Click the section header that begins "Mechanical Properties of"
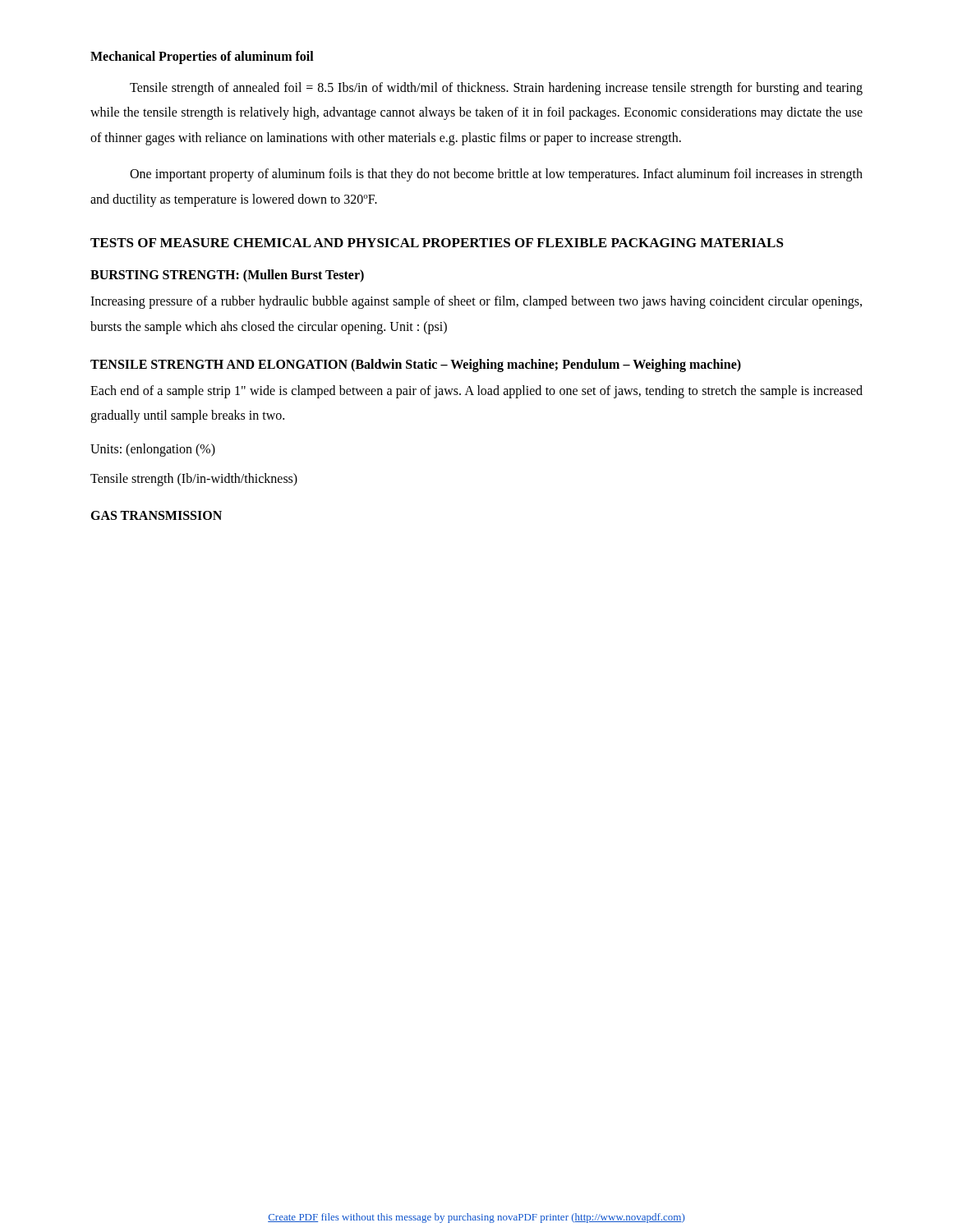The image size is (953, 1232). 202,56
